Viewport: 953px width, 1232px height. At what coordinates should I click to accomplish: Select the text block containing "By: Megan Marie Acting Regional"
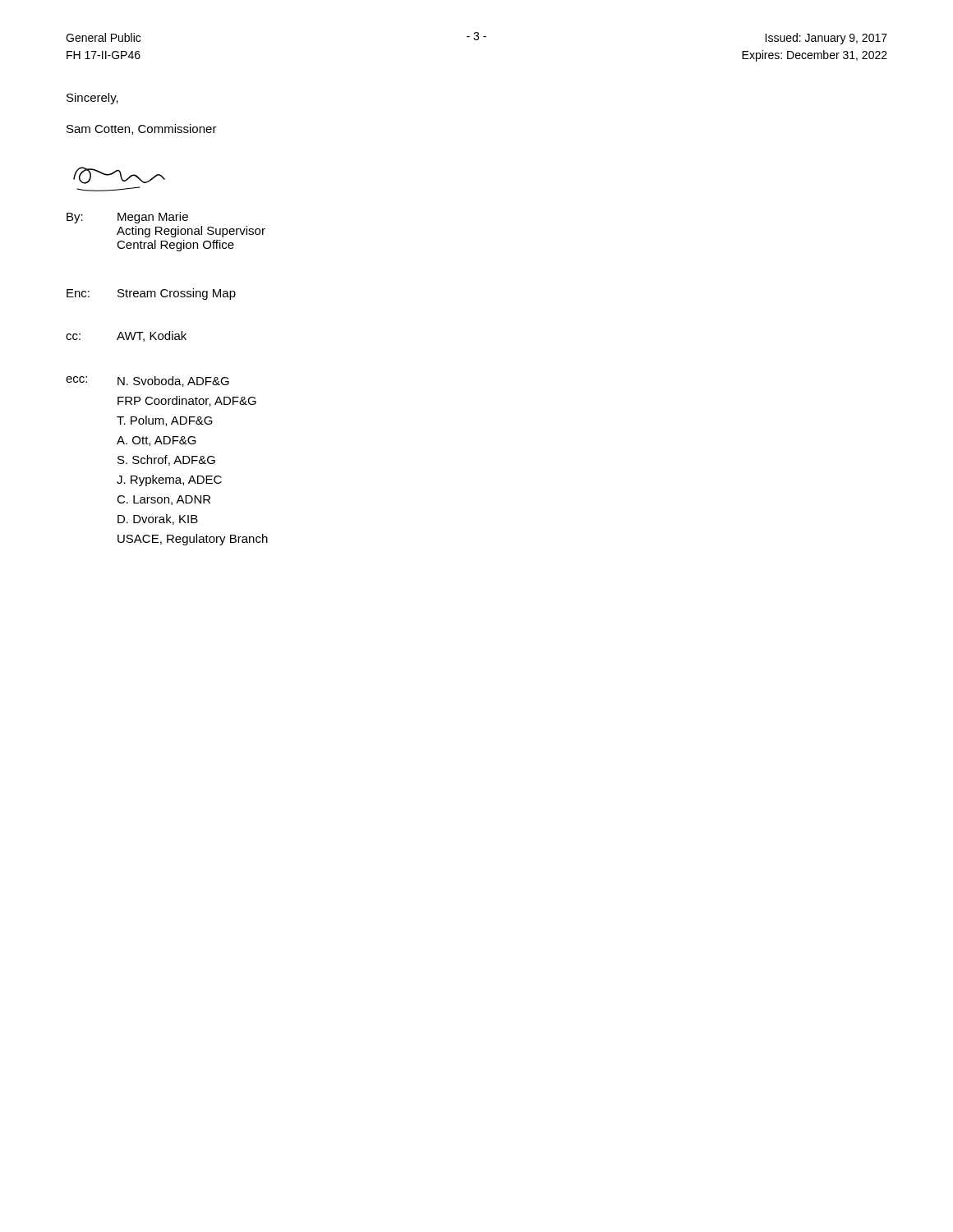tap(166, 230)
